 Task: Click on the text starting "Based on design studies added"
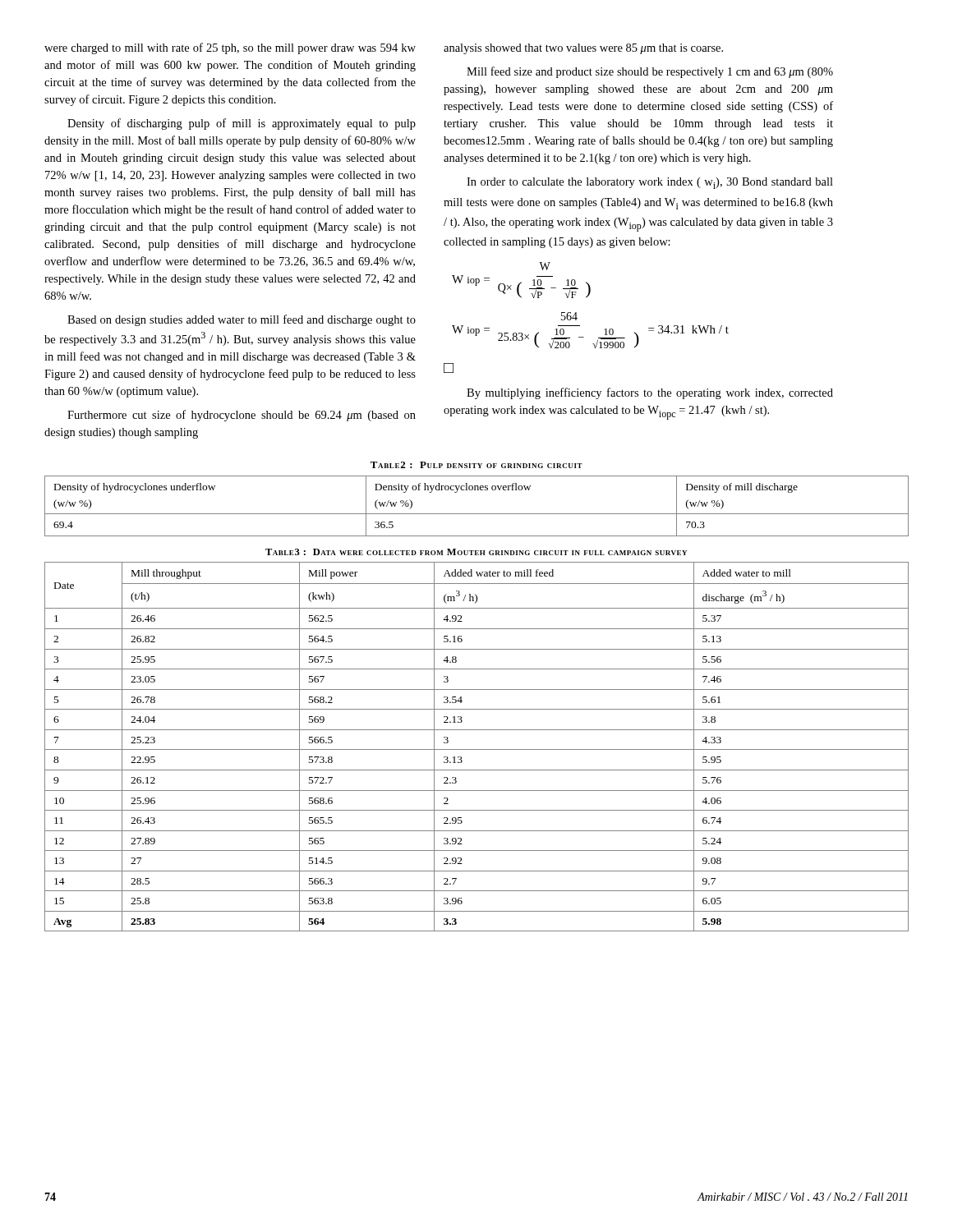(x=230, y=355)
